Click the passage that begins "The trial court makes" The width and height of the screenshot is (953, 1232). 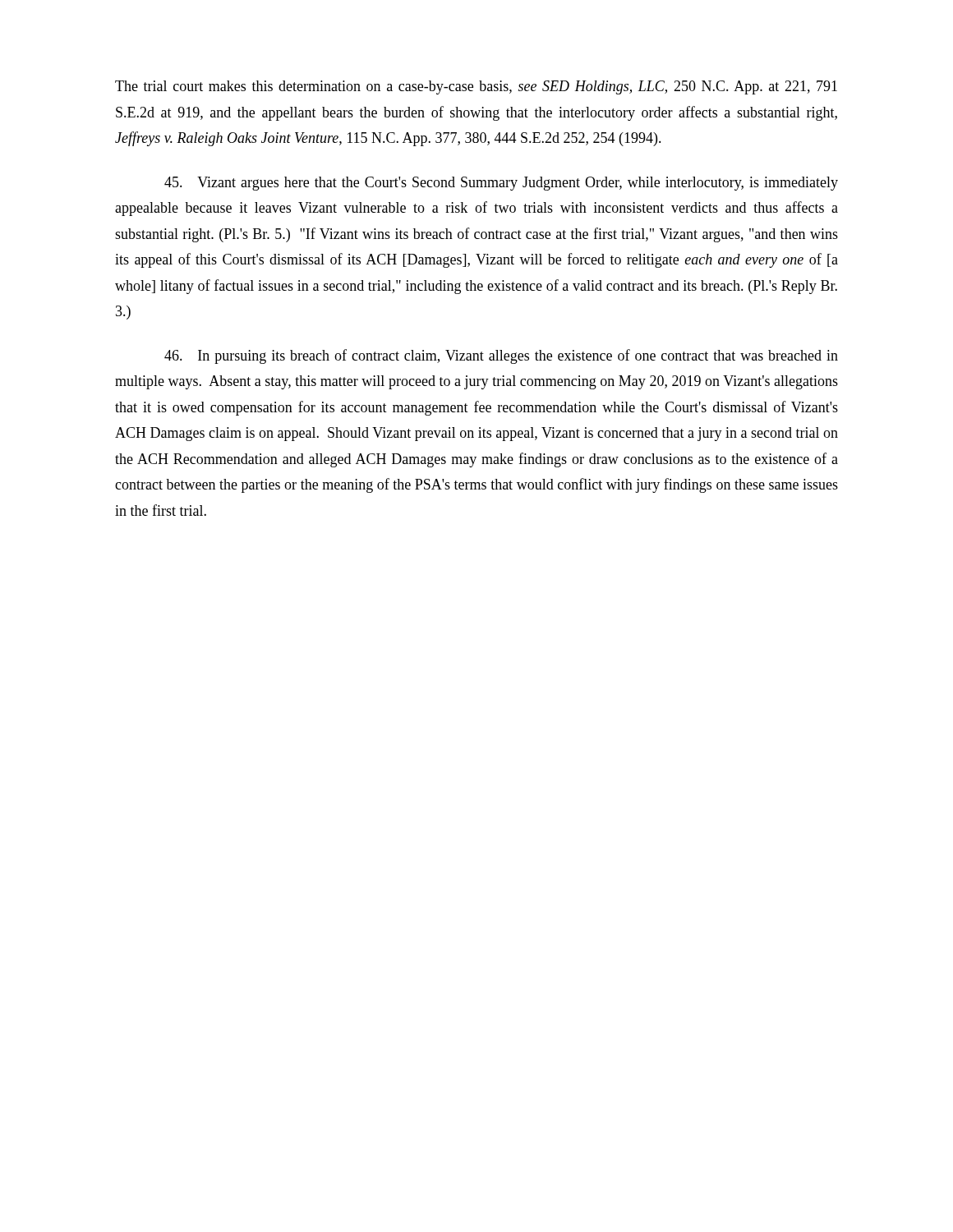[x=476, y=112]
